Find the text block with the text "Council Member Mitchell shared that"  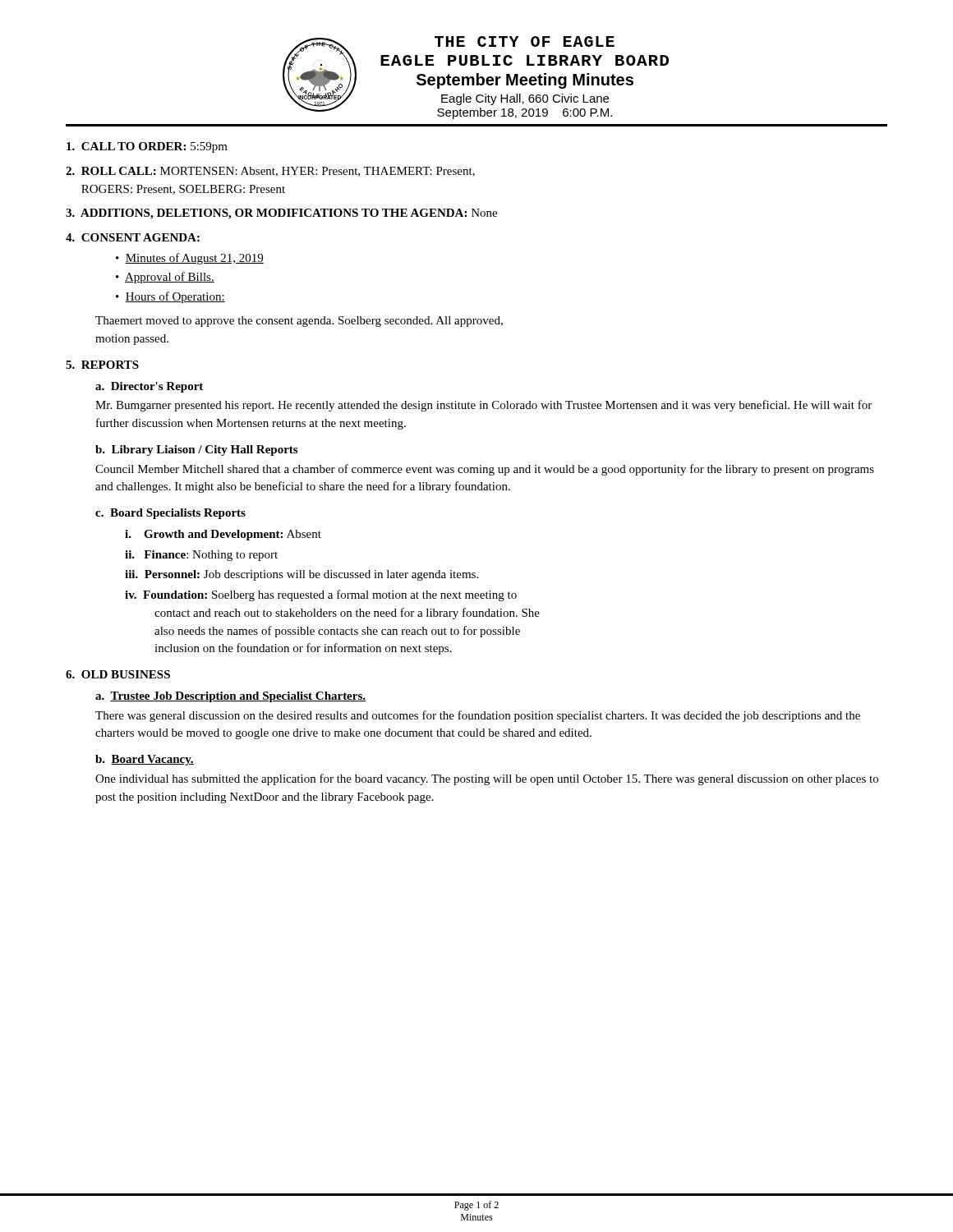(485, 478)
